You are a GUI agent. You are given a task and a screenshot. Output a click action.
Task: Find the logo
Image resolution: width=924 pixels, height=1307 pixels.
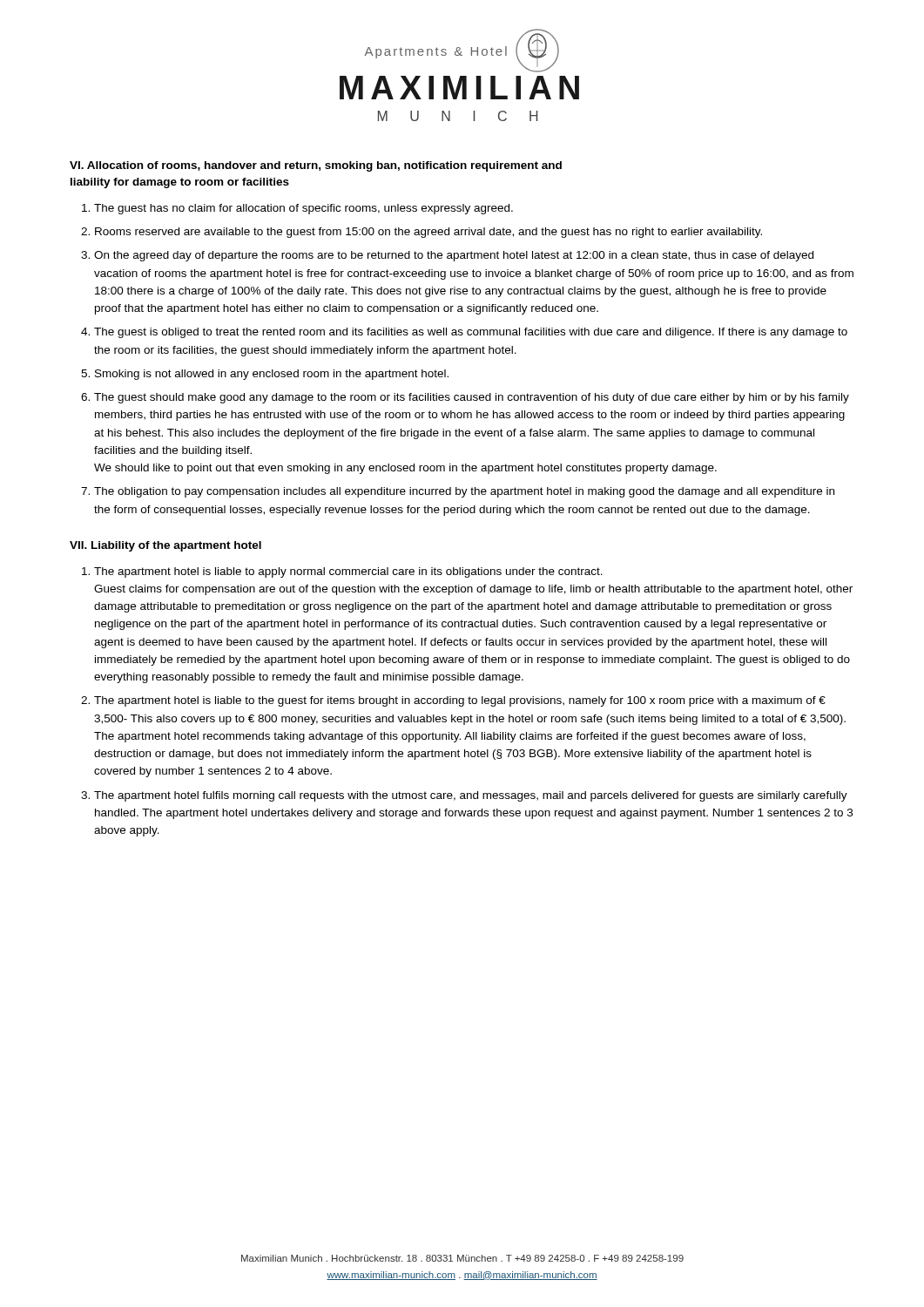(x=462, y=67)
